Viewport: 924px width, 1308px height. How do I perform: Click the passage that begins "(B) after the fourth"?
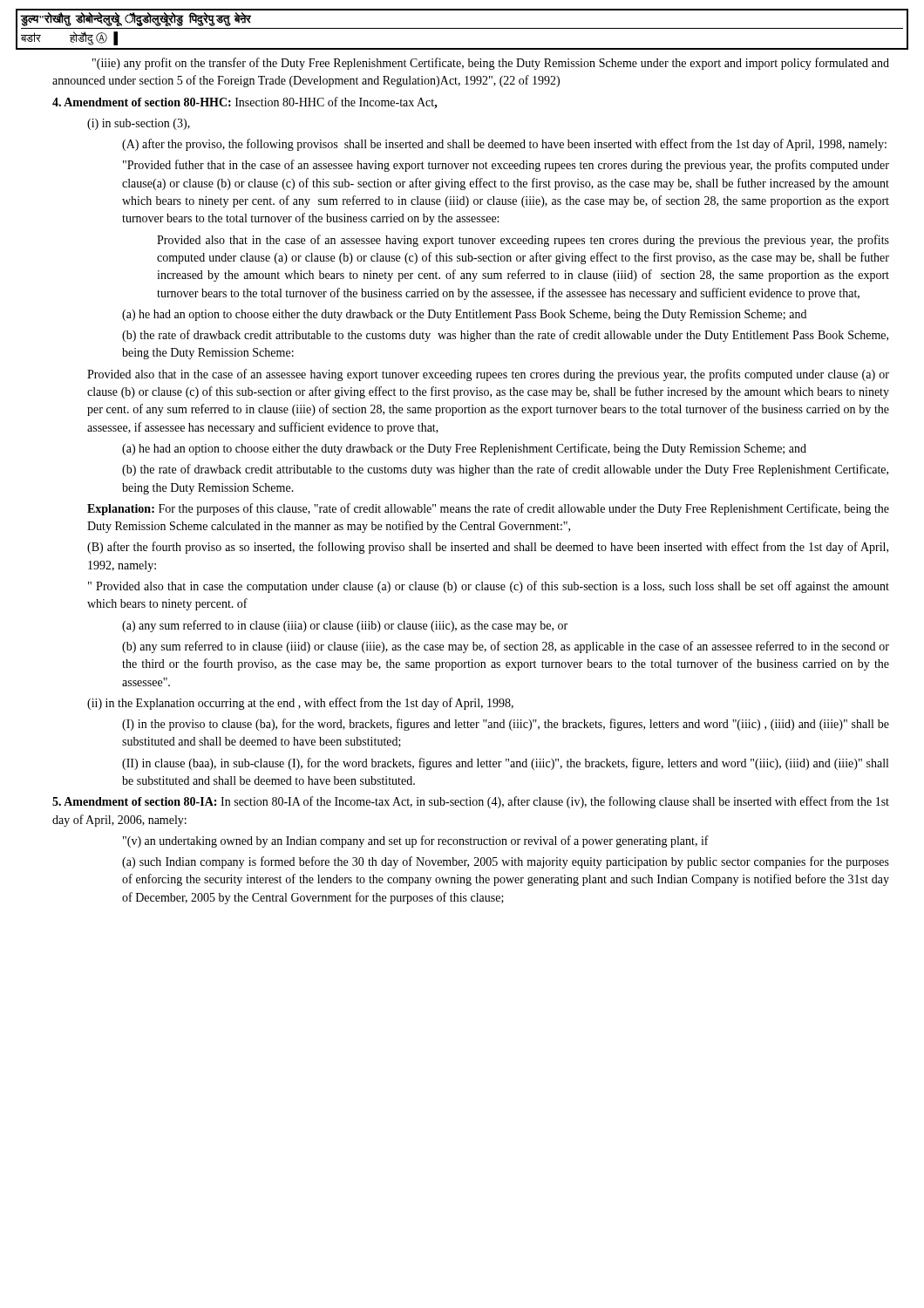tap(488, 557)
